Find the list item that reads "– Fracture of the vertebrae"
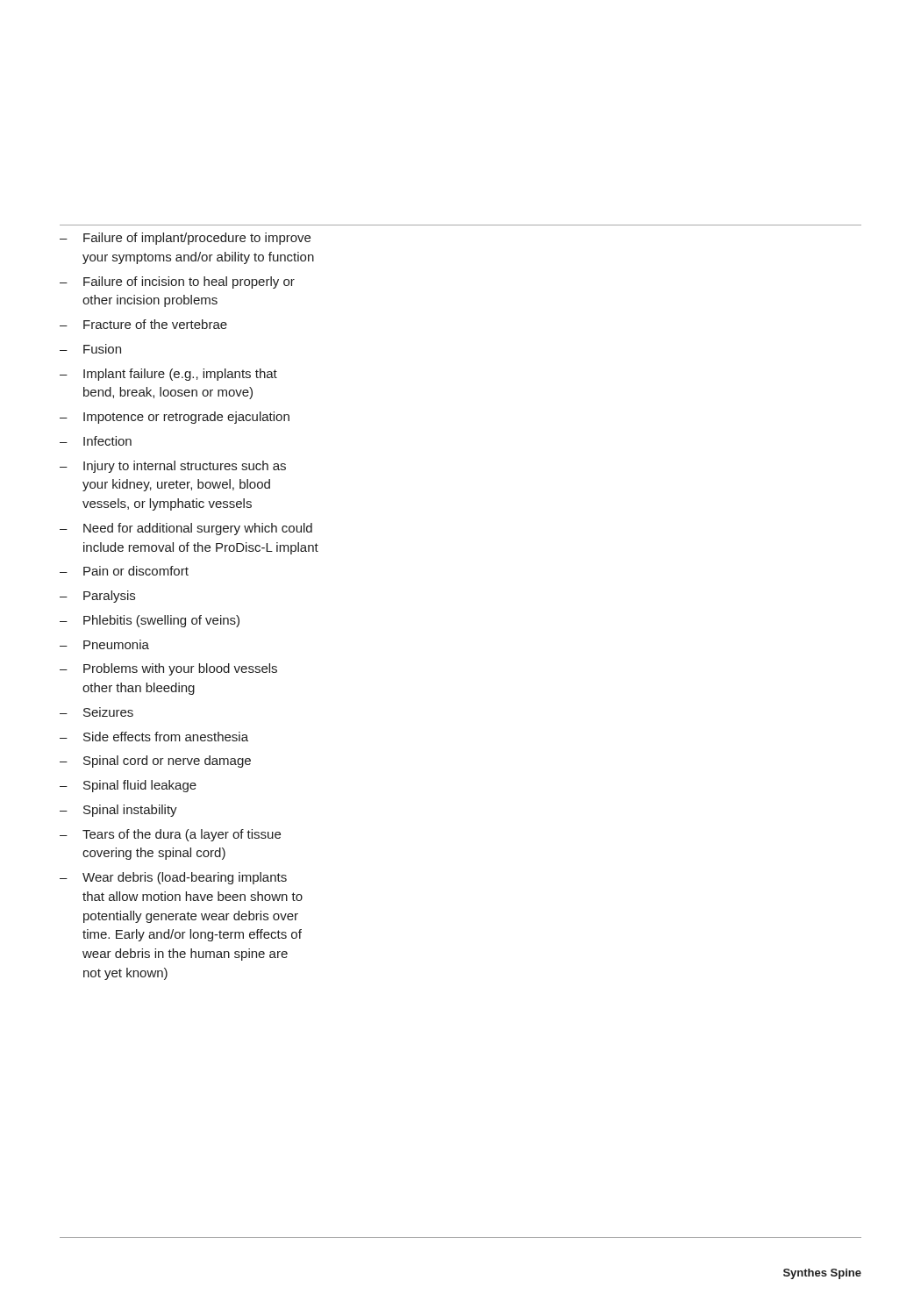 pyautogui.click(x=143, y=324)
